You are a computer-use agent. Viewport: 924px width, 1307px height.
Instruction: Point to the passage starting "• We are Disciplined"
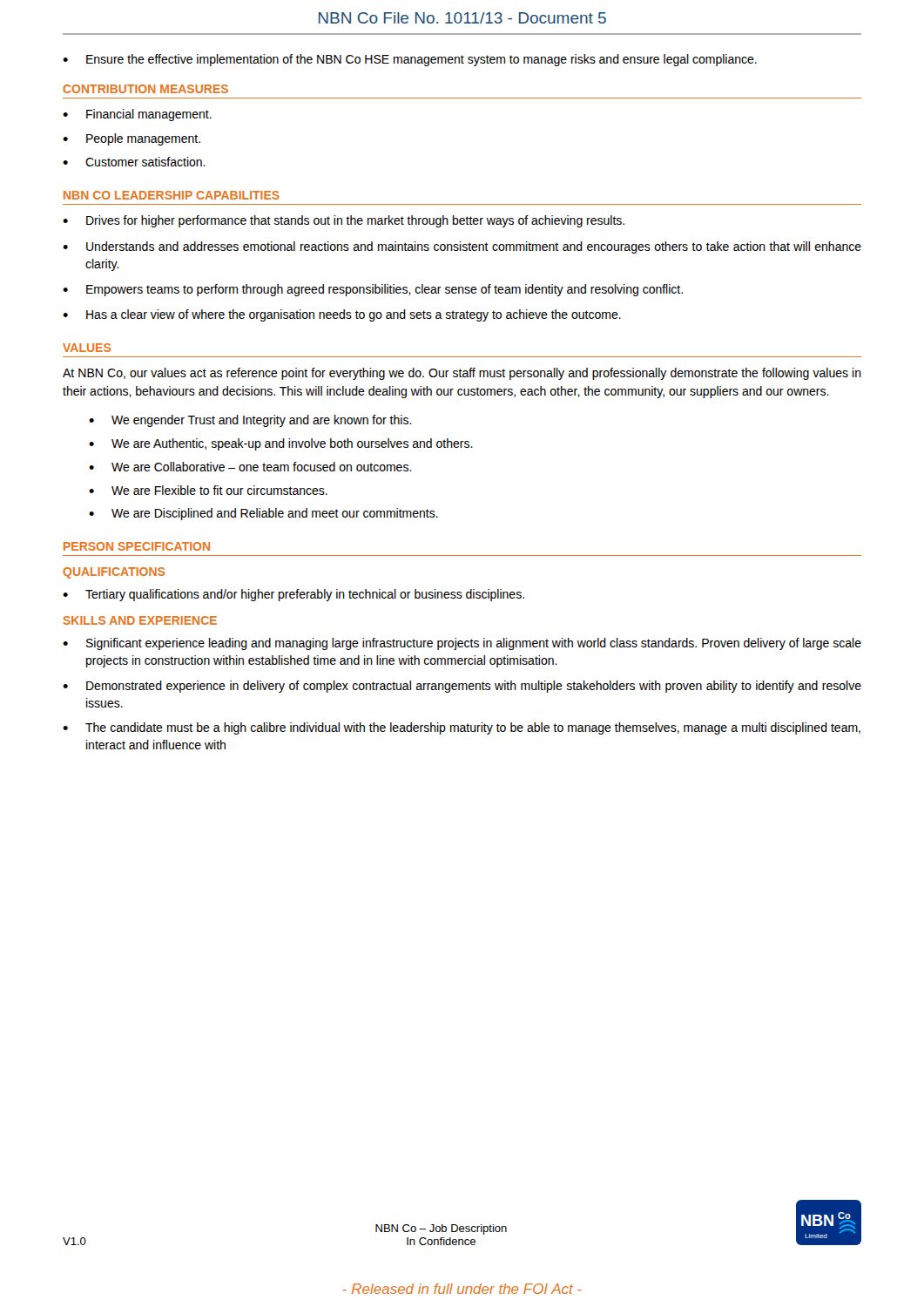[264, 514]
